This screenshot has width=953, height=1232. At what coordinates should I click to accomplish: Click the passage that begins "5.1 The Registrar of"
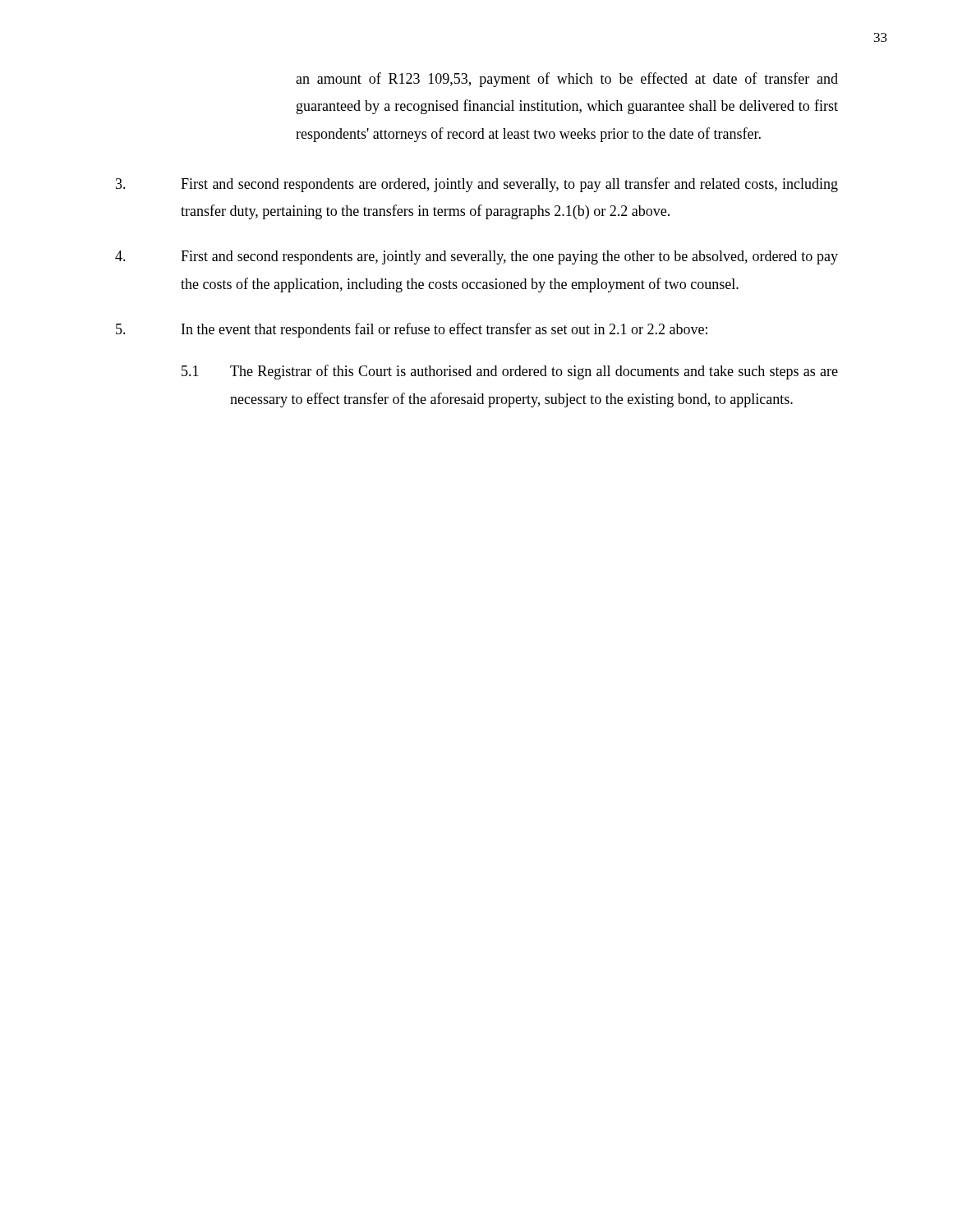coord(509,386)
